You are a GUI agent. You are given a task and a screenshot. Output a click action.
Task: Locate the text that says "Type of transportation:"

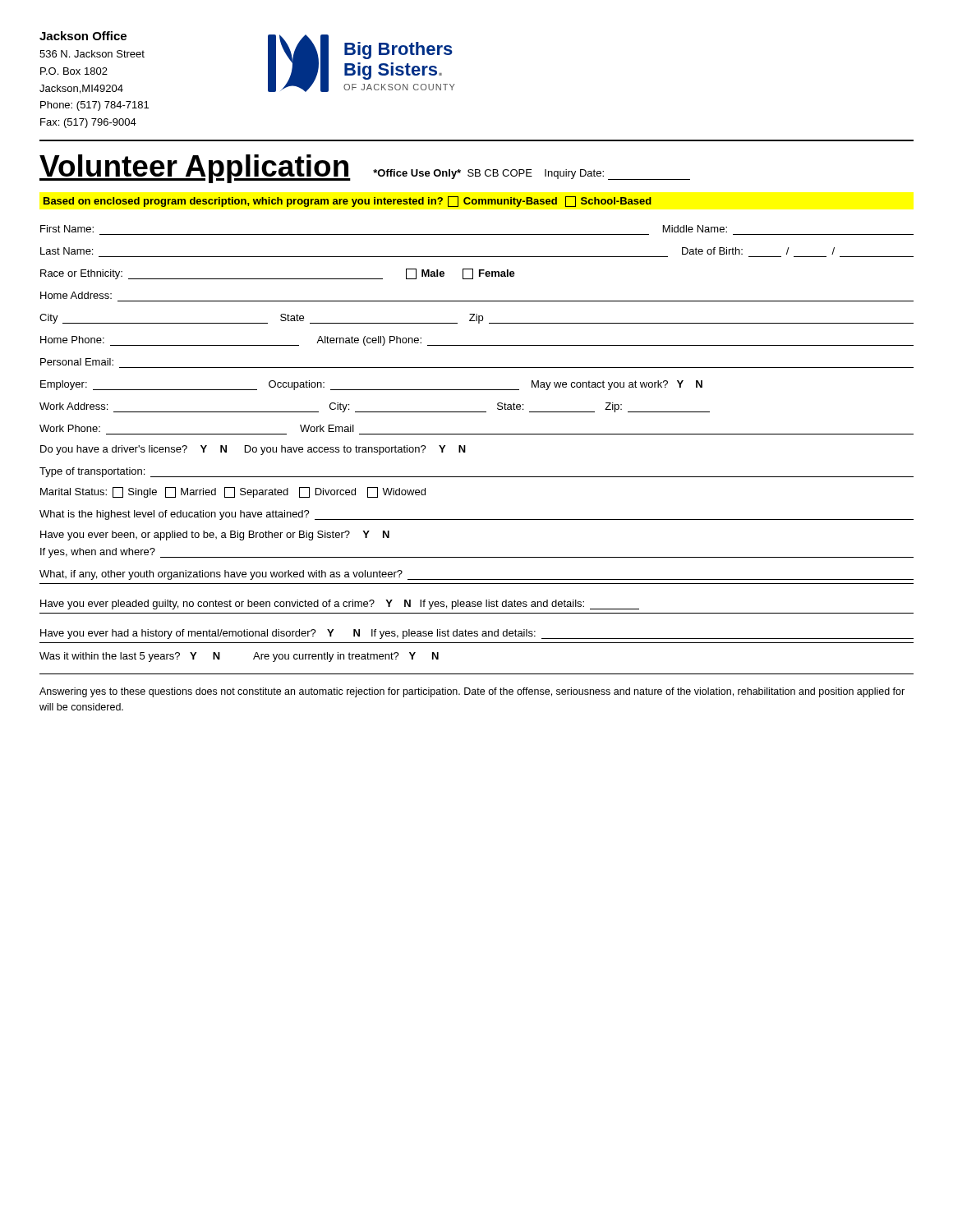tap(476, 470)
